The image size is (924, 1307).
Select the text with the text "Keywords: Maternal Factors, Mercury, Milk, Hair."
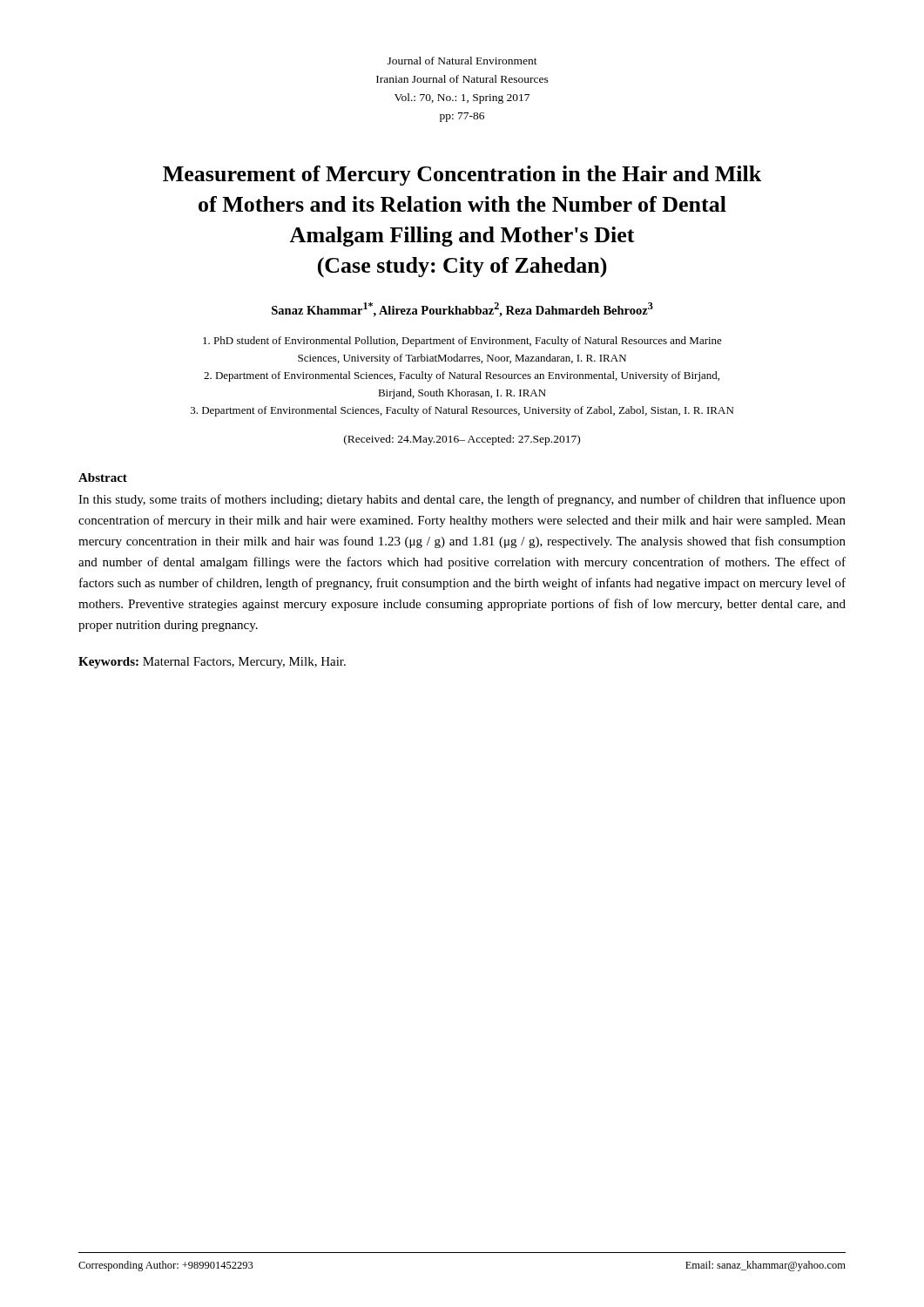[212, 661]
